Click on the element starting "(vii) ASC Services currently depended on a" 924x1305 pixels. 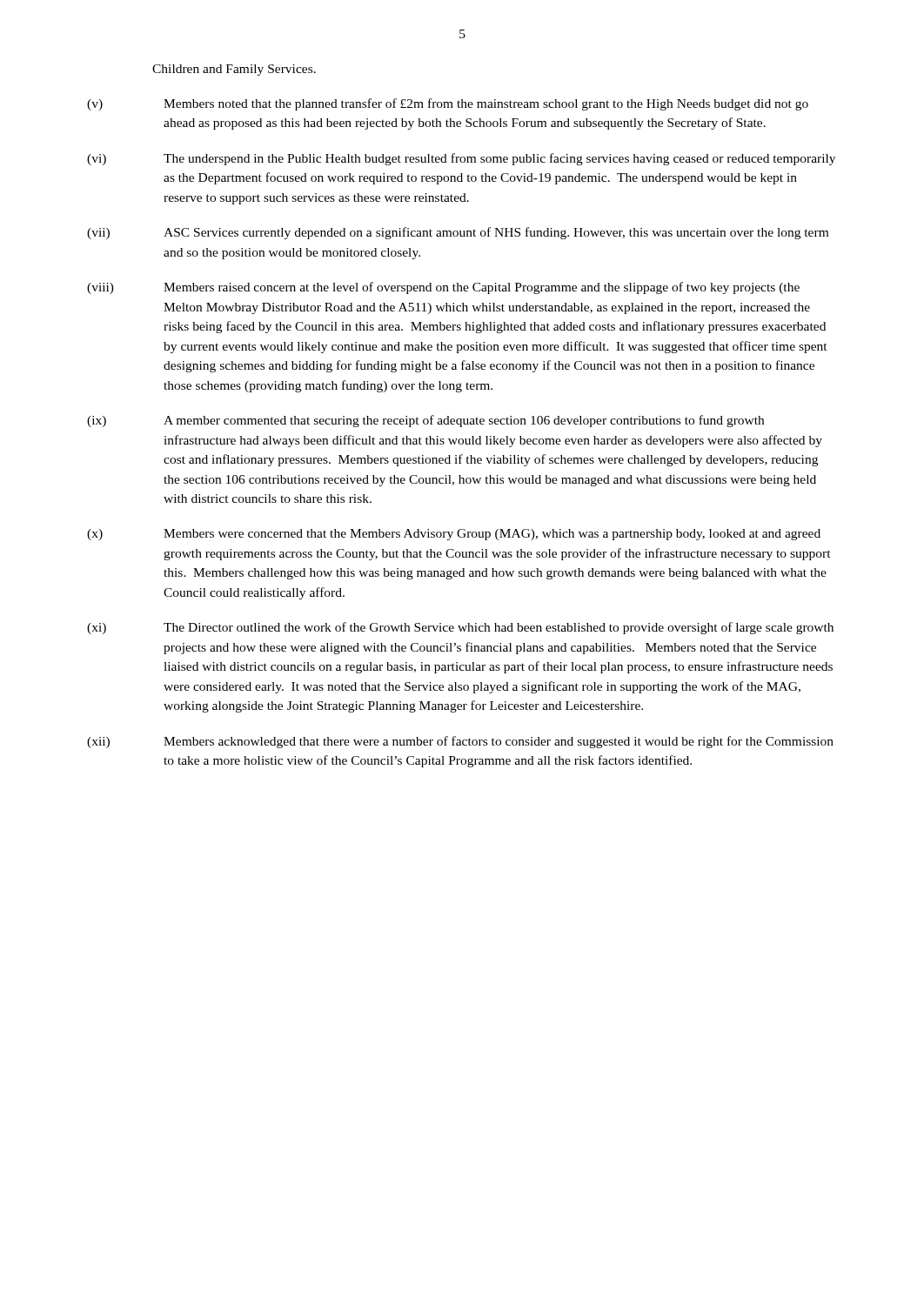[462, 243]
